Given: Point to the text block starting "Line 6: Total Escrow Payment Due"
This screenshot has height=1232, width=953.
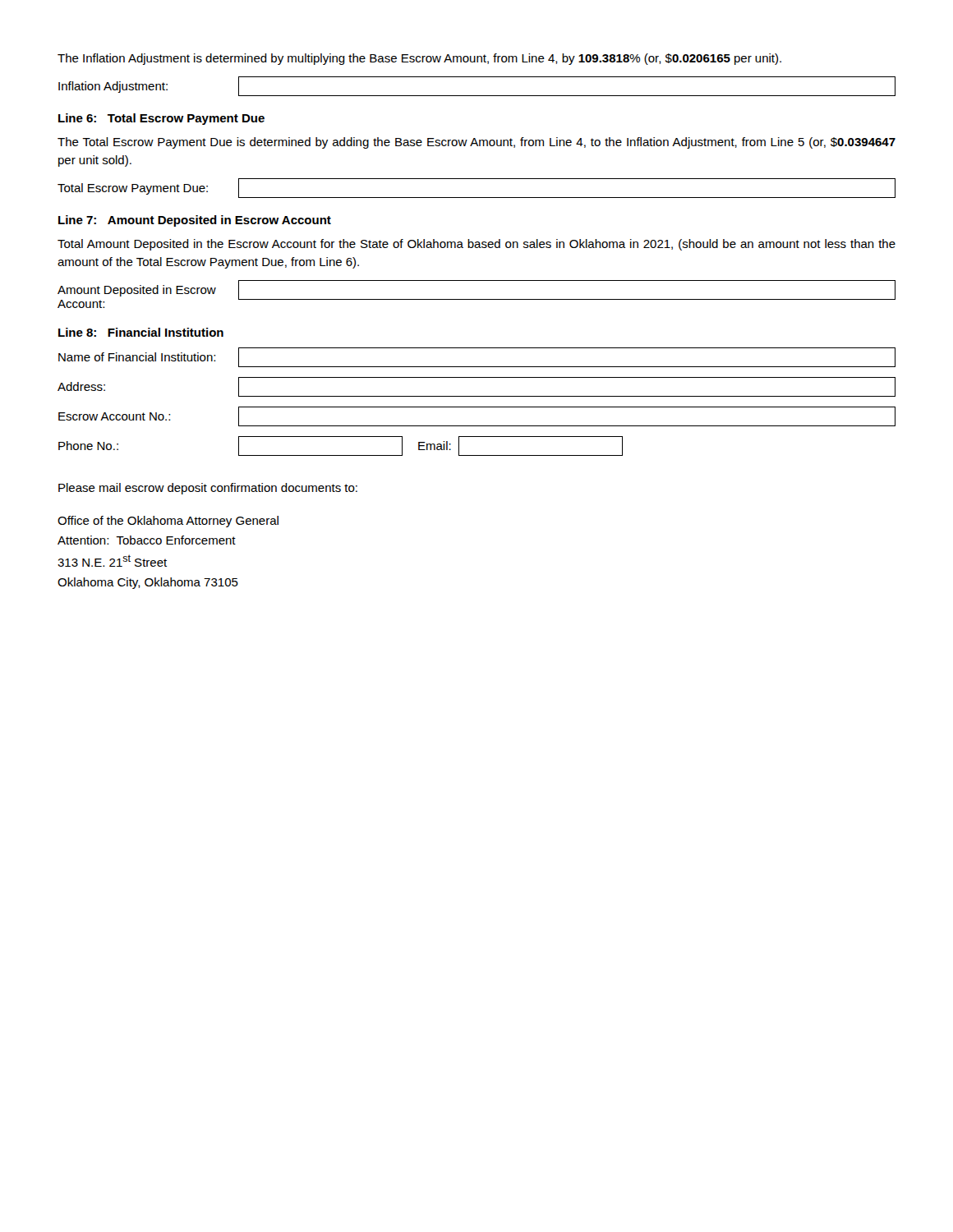Looking at the screenshot, I should point(161,117).
